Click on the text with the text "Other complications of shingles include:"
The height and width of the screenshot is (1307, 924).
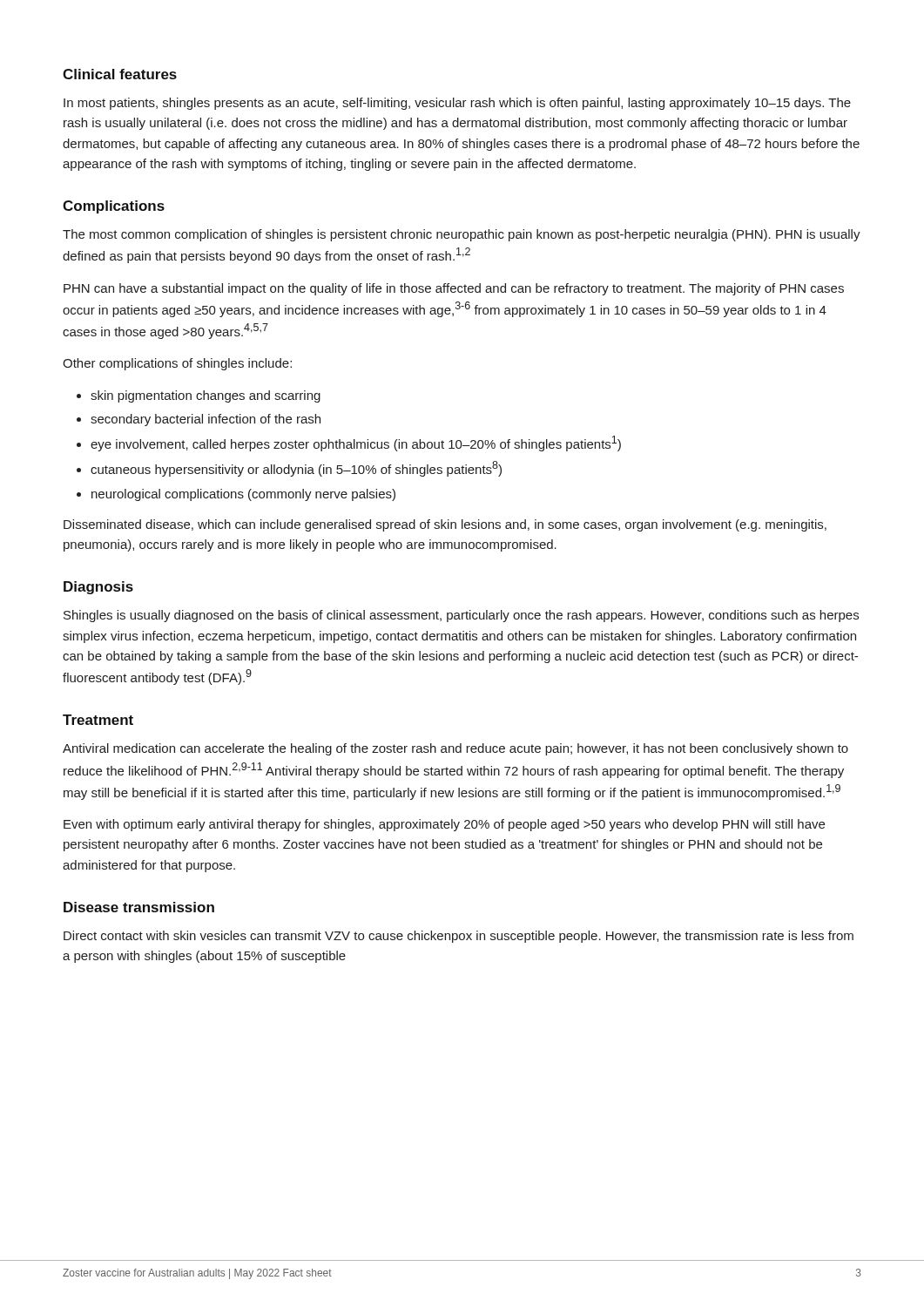click(178, 363)
